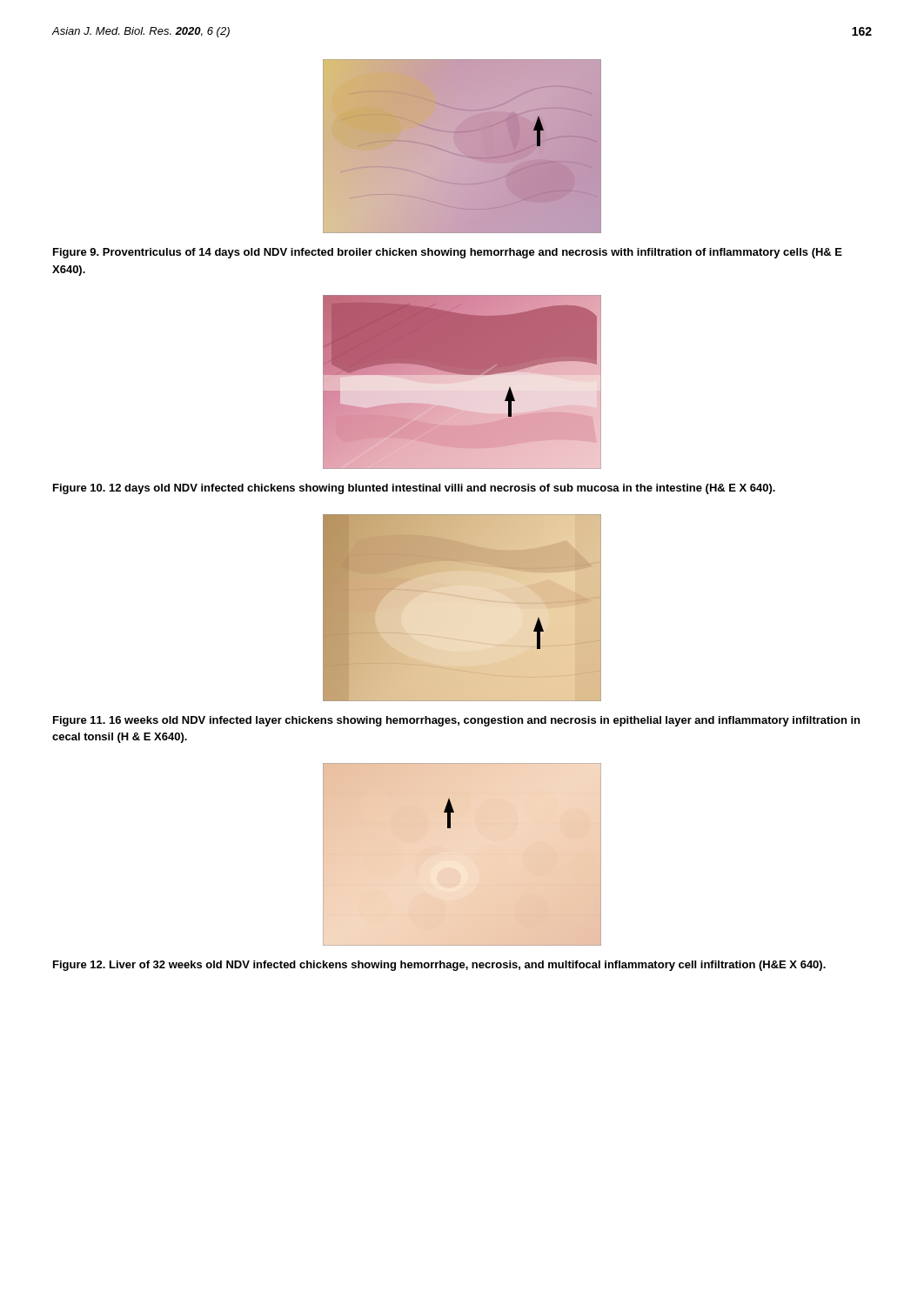The width and height of the screenshot is (924, 1305).
Task: Where is the caption that starts "Figure 12. Liver of 32 weeks"?
Action: (x=439, y=964)
